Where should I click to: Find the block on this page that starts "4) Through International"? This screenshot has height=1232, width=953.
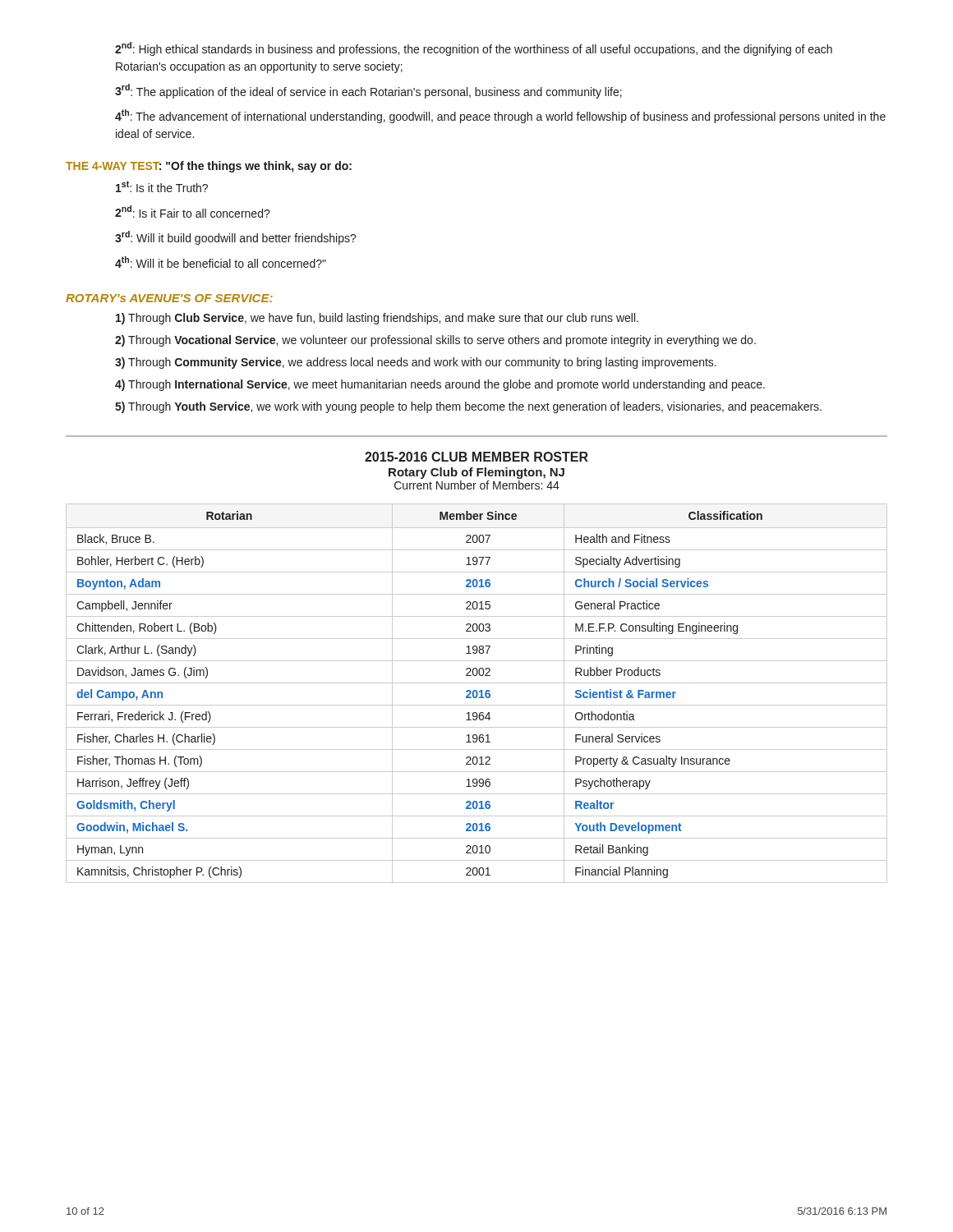point(440,384)
